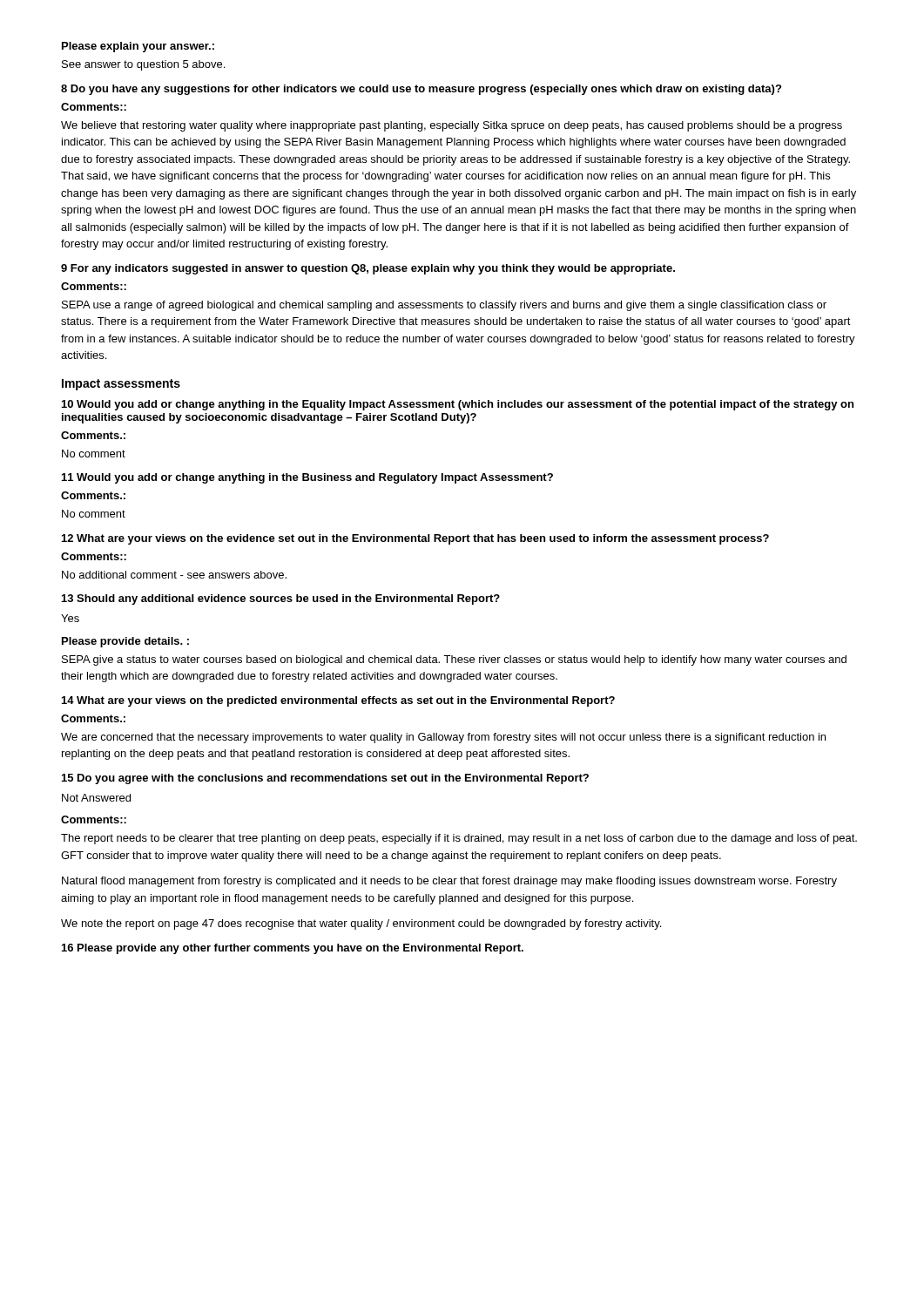This screenshot has width=924, height=1307.
Task: Locate the section header that reads "16 Please provide any other further comments"
Action: (x=292, y=947)
